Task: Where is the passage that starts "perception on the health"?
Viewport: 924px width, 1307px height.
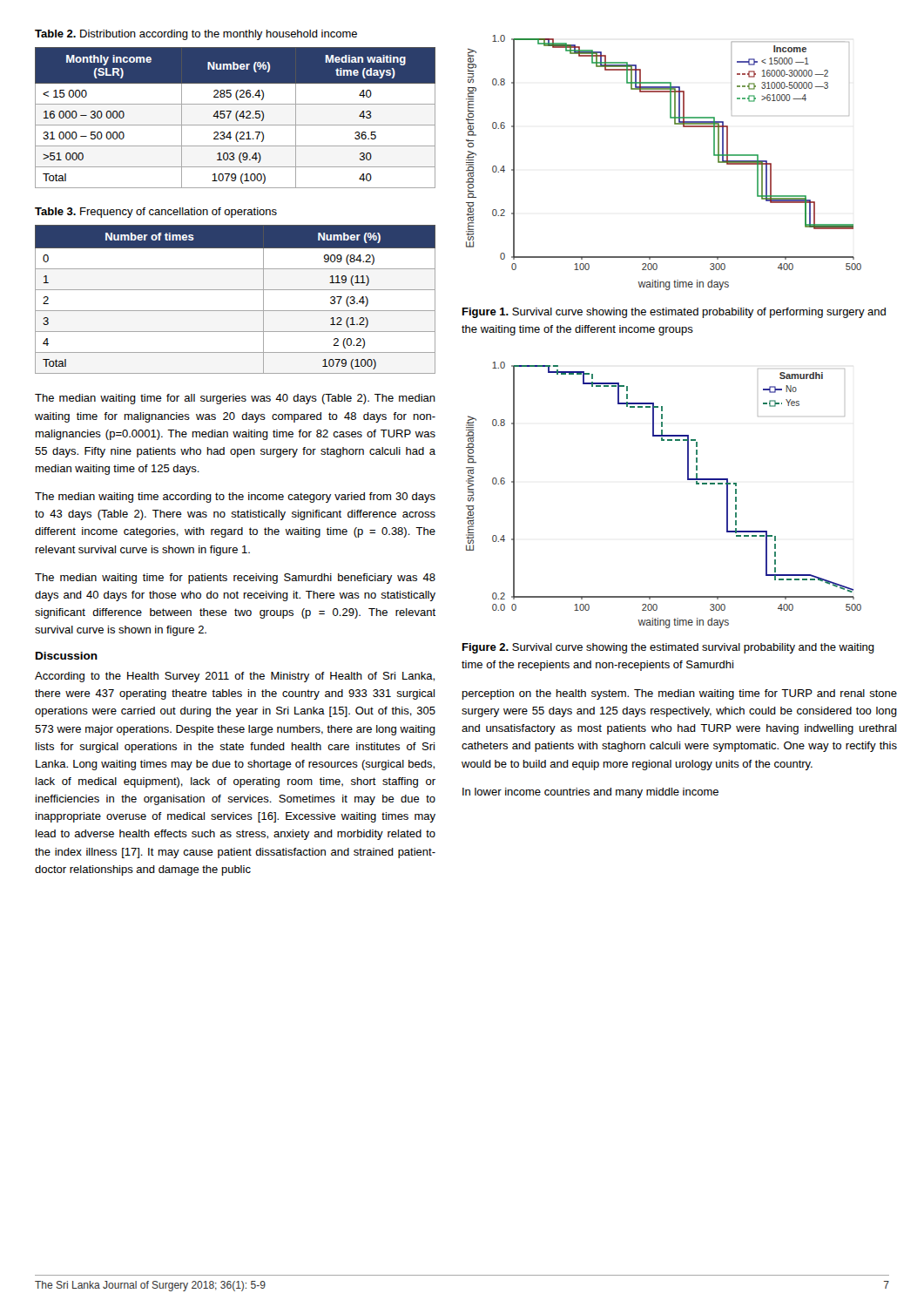Action: tap(679, 728)
